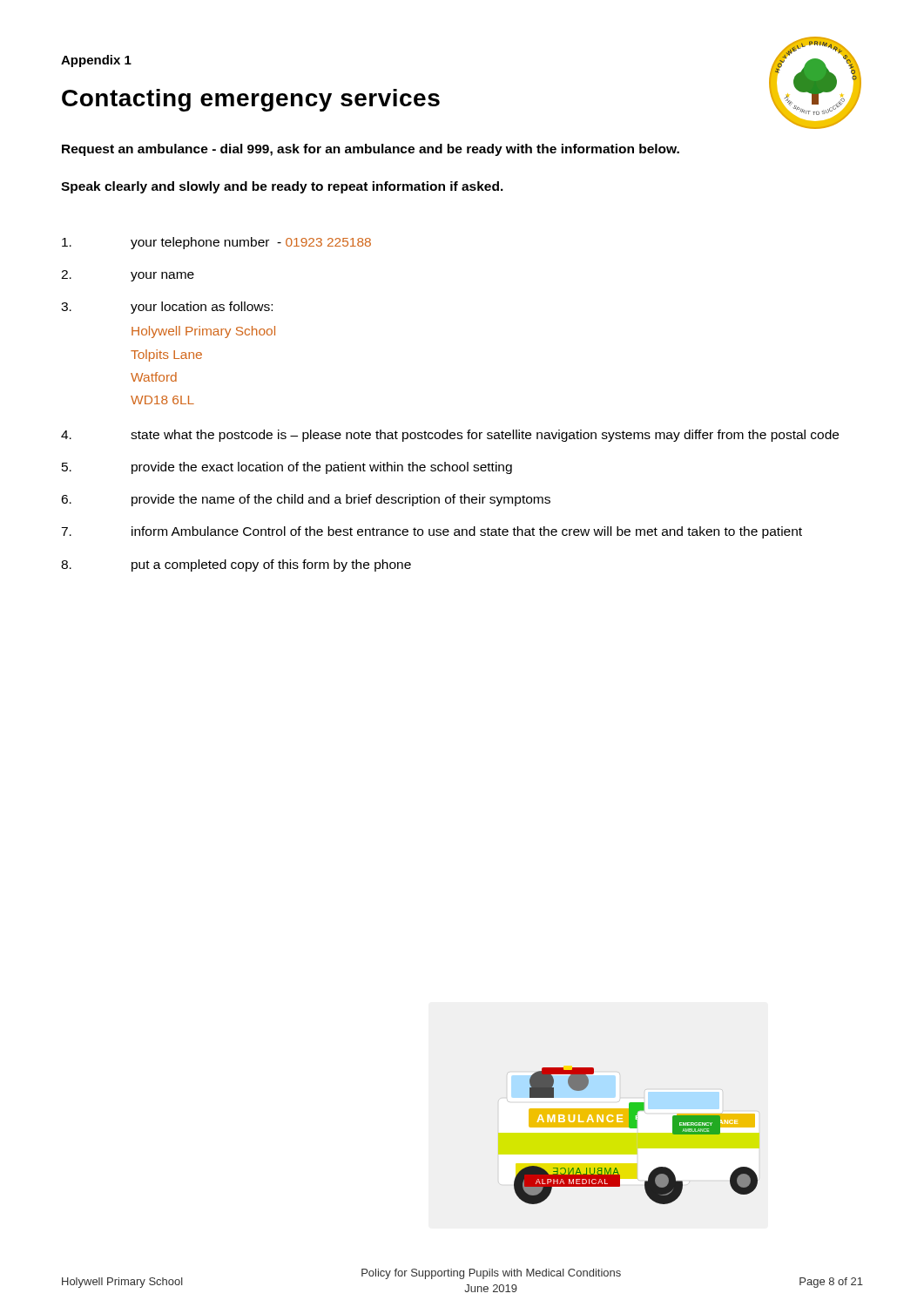Find the list item with the text "5. provide the"
Screen dimensions: 1307x924
pyautogui.click(x=462, y=467)
